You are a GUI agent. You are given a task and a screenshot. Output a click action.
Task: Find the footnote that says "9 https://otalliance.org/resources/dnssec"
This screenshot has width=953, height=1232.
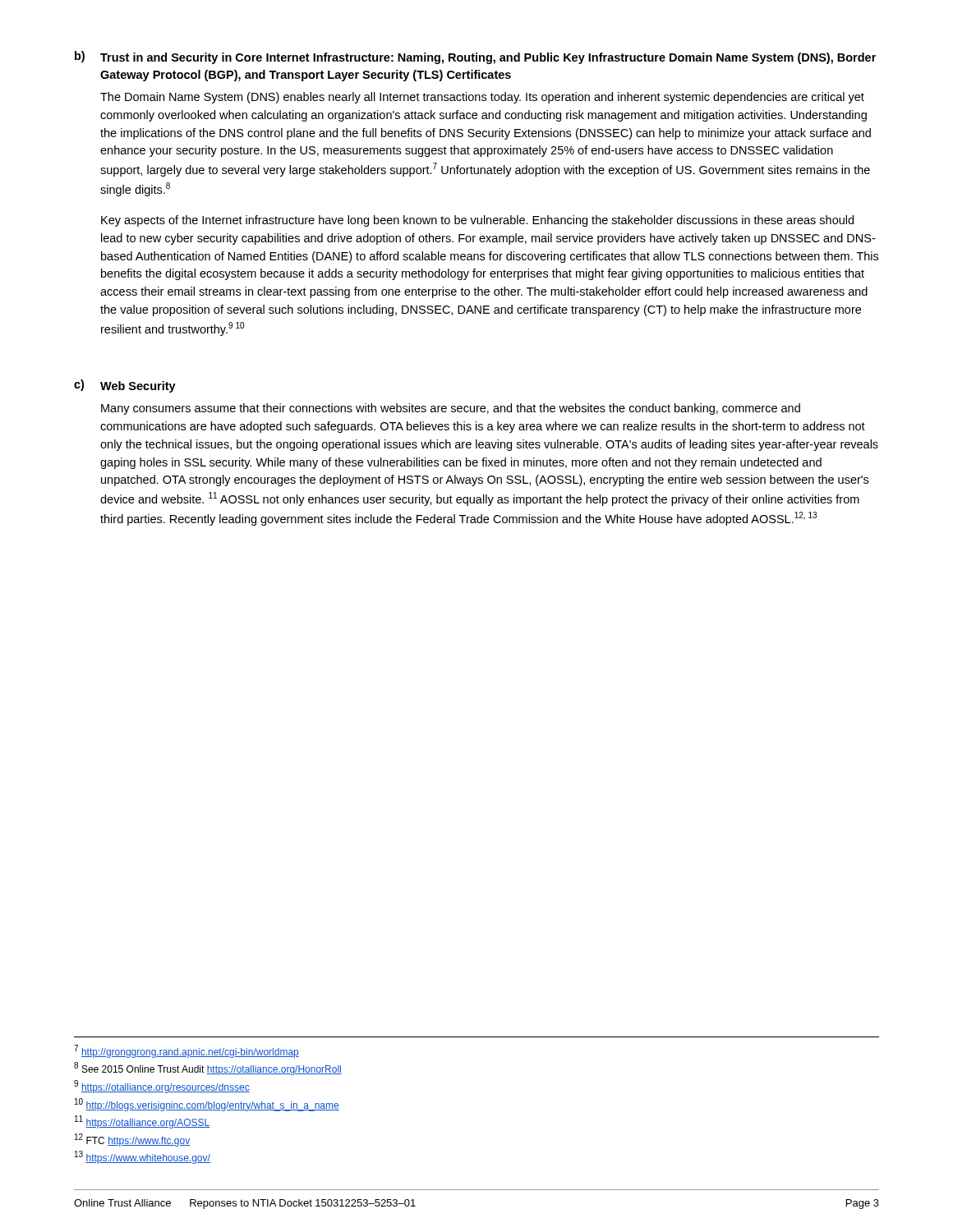pos(162,1086)
